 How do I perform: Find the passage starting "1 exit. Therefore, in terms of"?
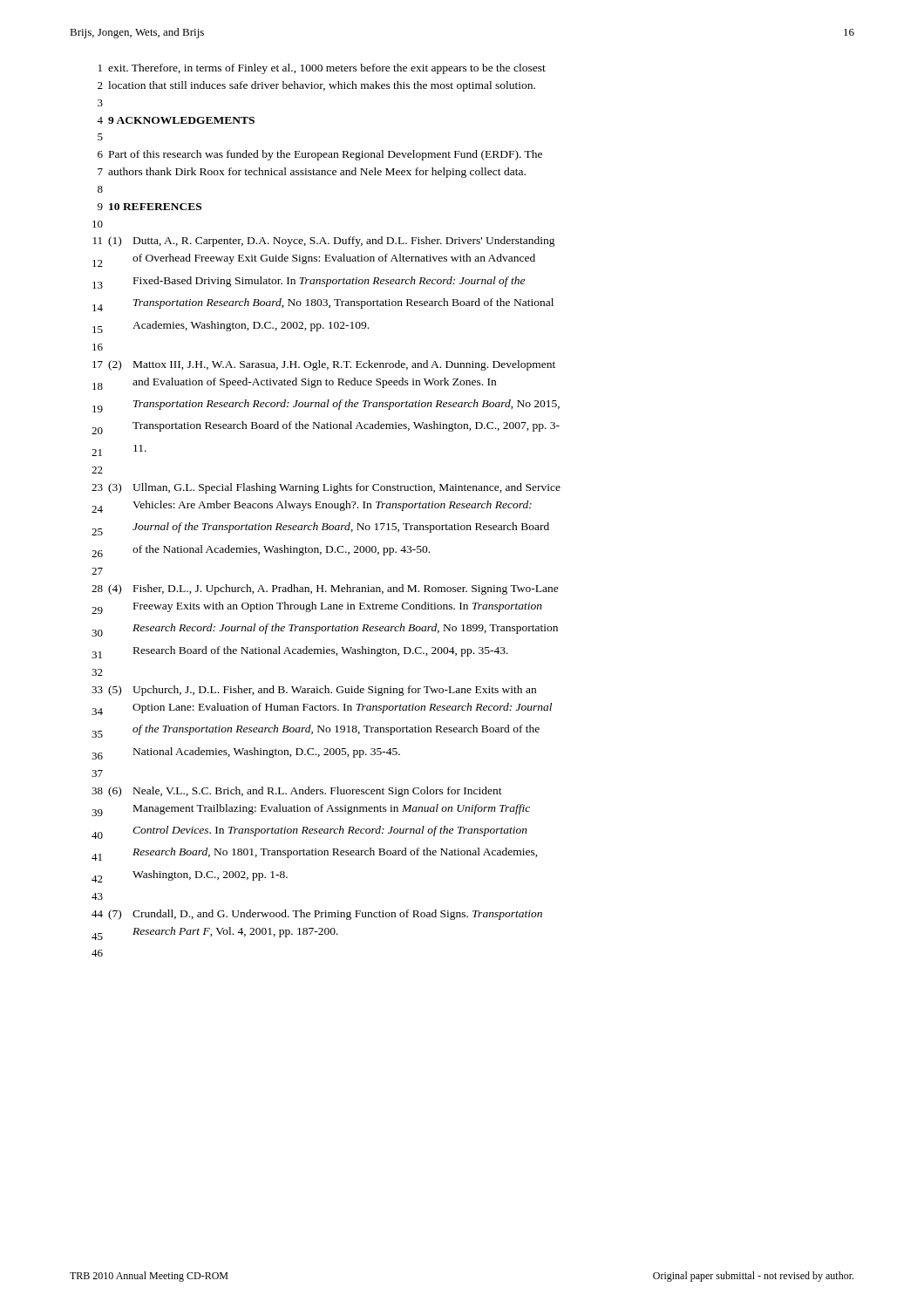(x=462, y=68)
